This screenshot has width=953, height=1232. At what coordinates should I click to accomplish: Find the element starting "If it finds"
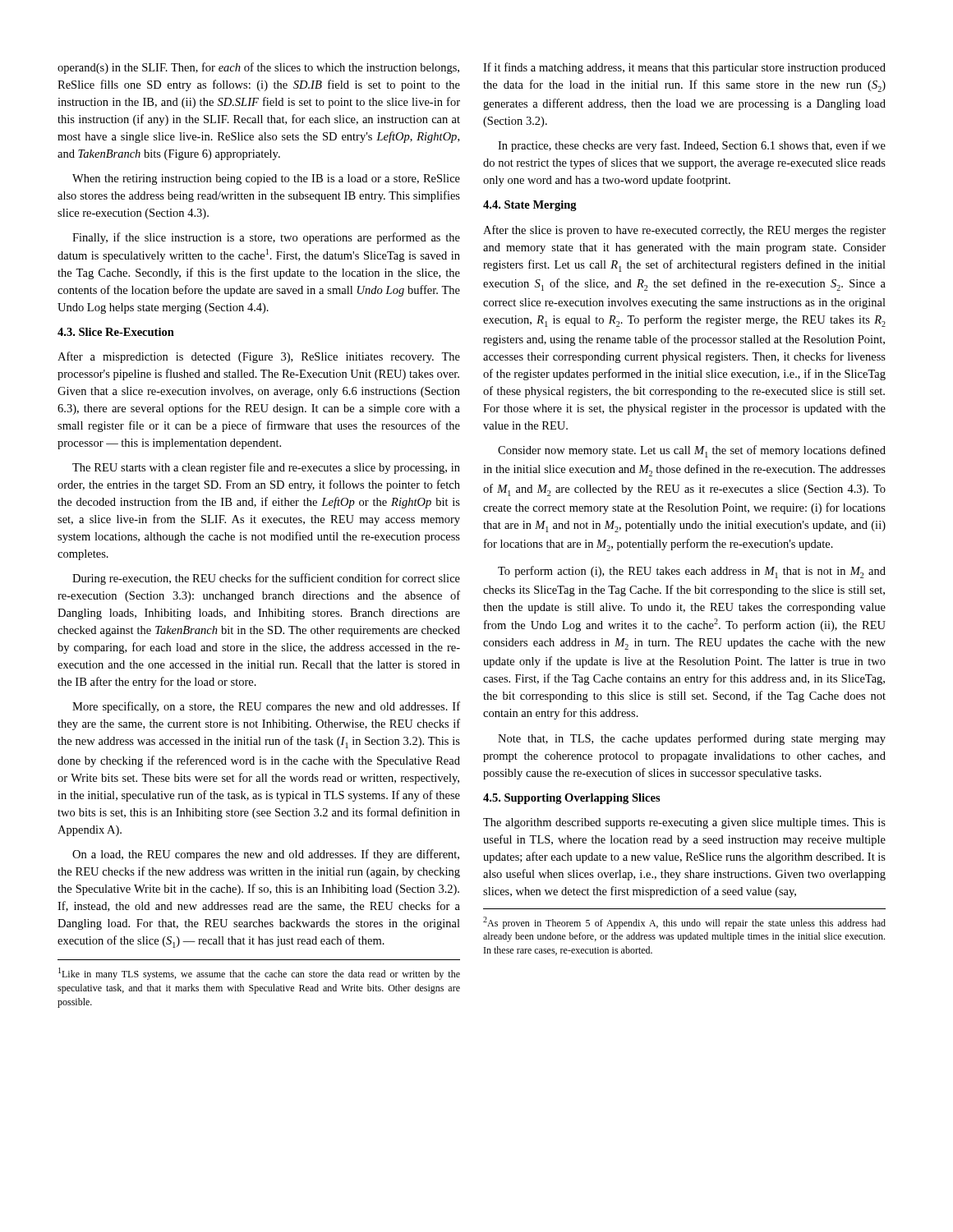point(684,95)
